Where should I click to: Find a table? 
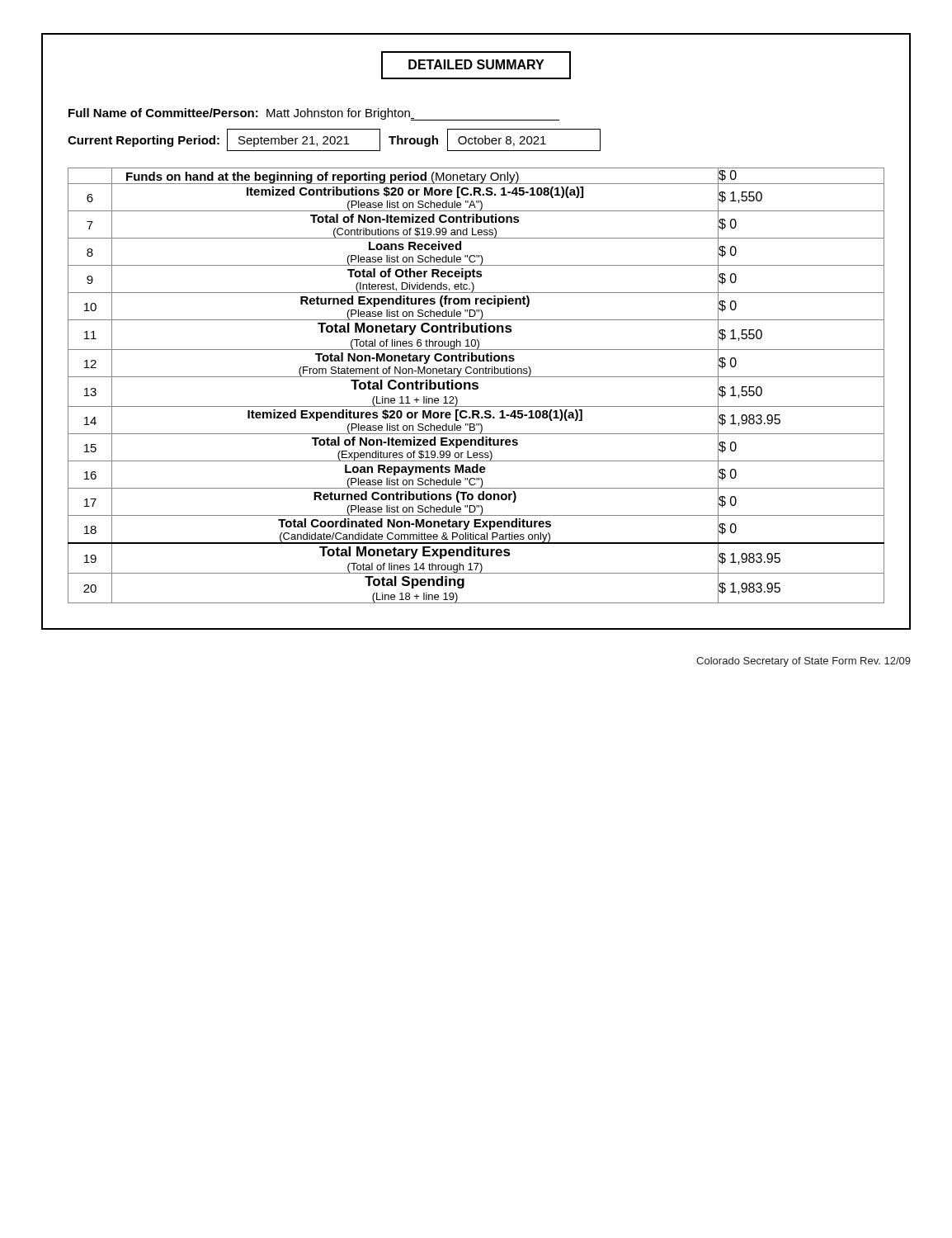pos(476,385)
